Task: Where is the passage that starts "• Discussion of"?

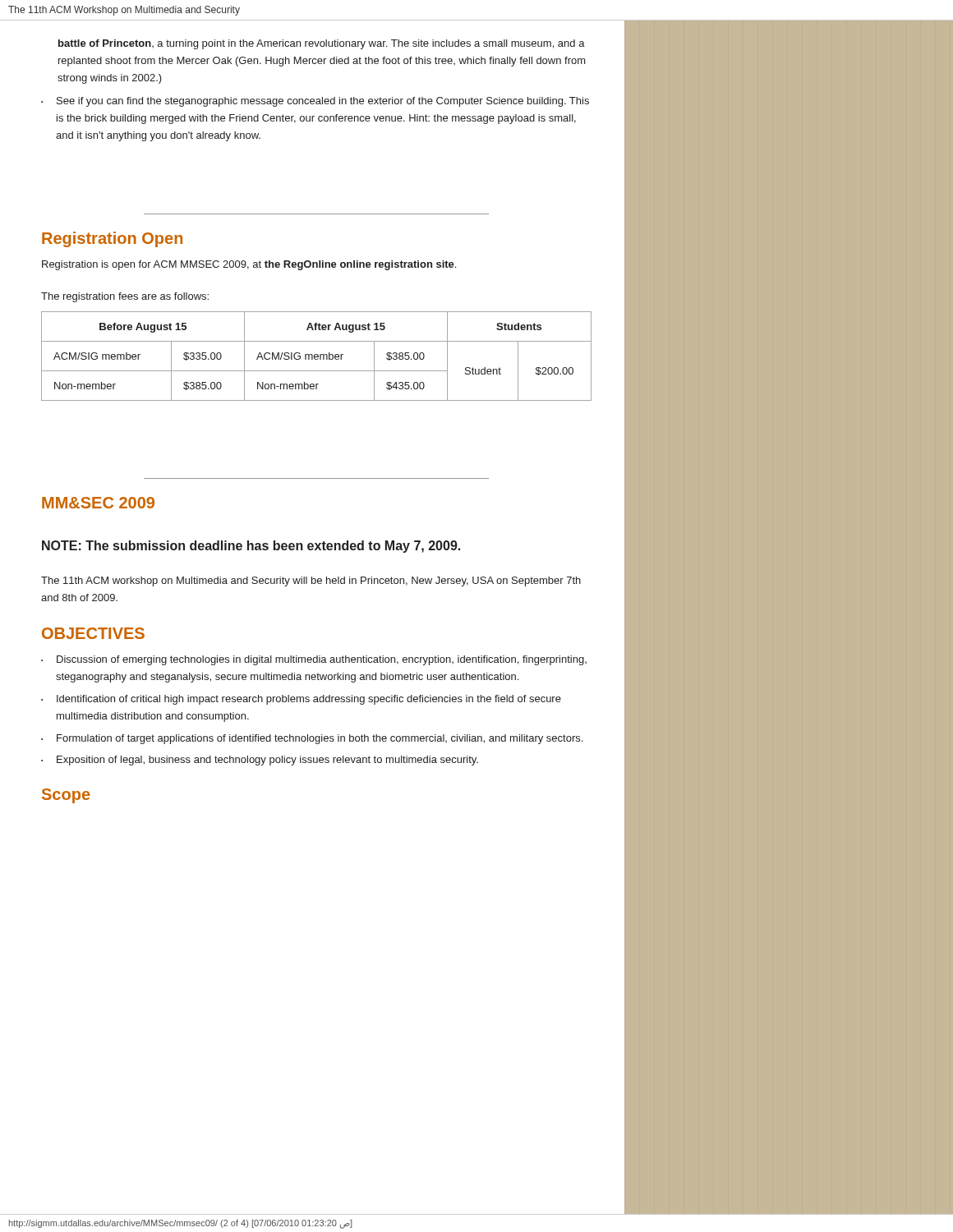Action: pyautogui.click(x=316, y=669)
